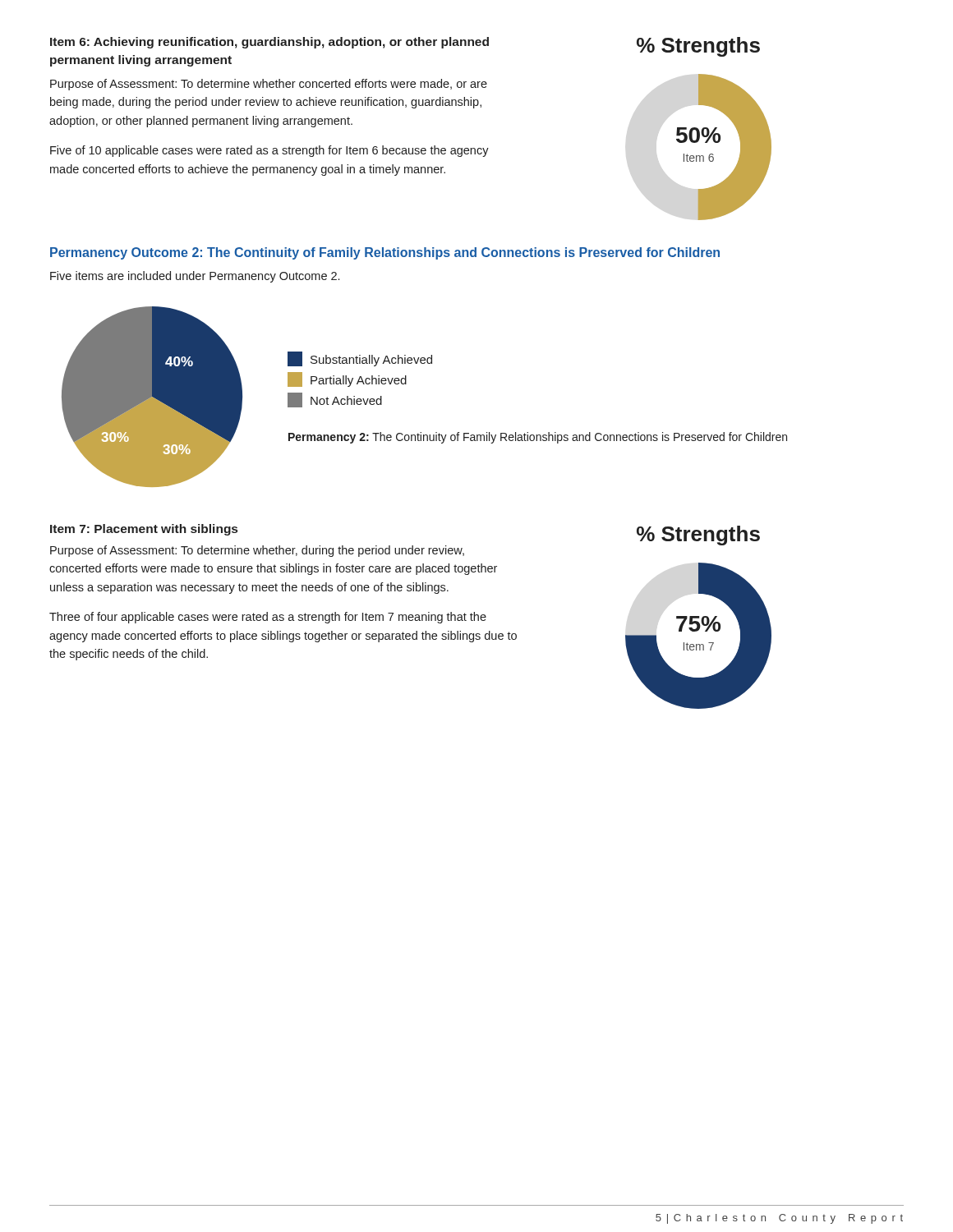Click where it says "Partially Achieved"
Screen dimensions: 1232x953
pyautogui.click(x=347, y=380)
